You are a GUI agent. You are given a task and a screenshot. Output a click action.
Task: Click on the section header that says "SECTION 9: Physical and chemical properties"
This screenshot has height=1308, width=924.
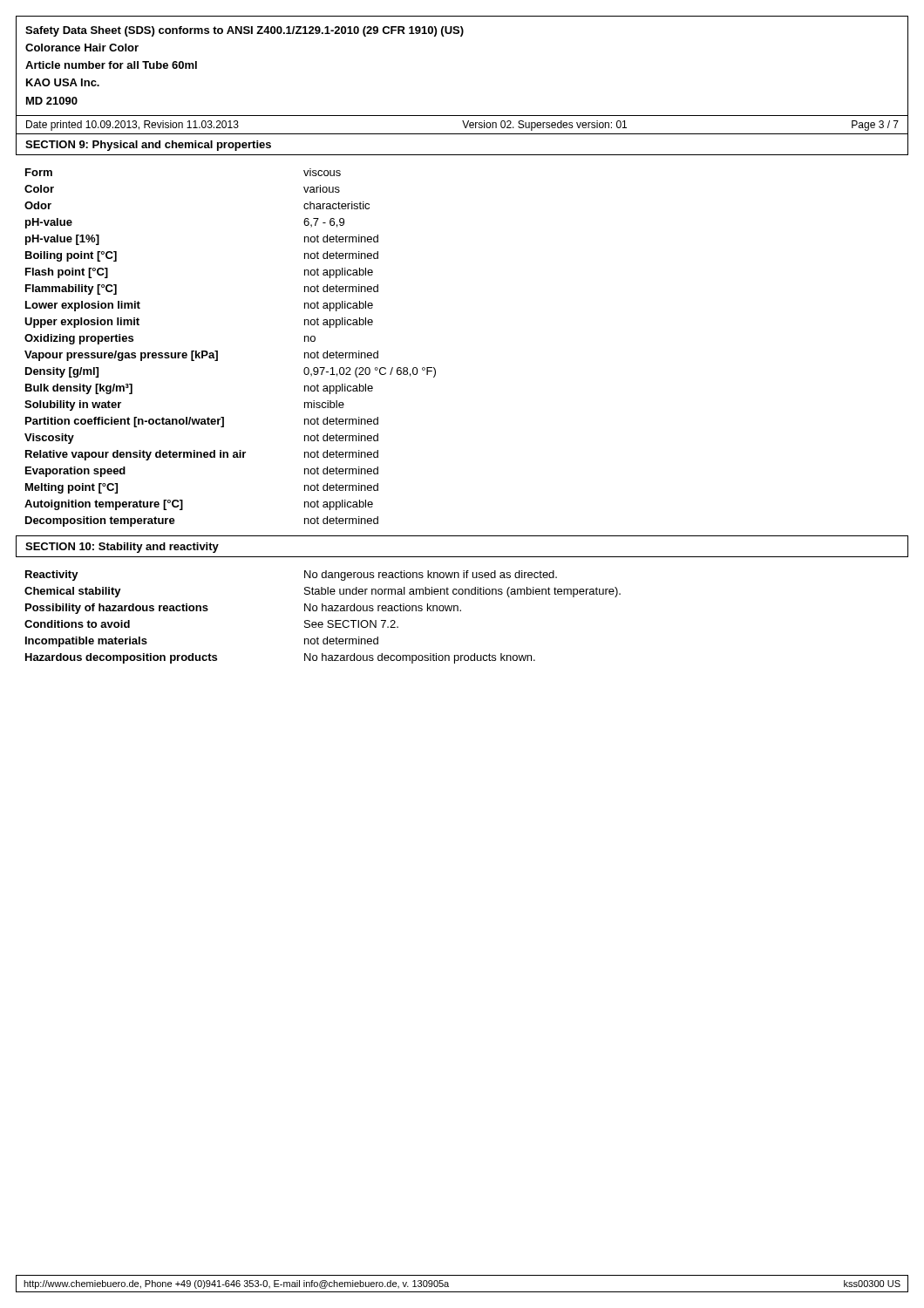148,144
